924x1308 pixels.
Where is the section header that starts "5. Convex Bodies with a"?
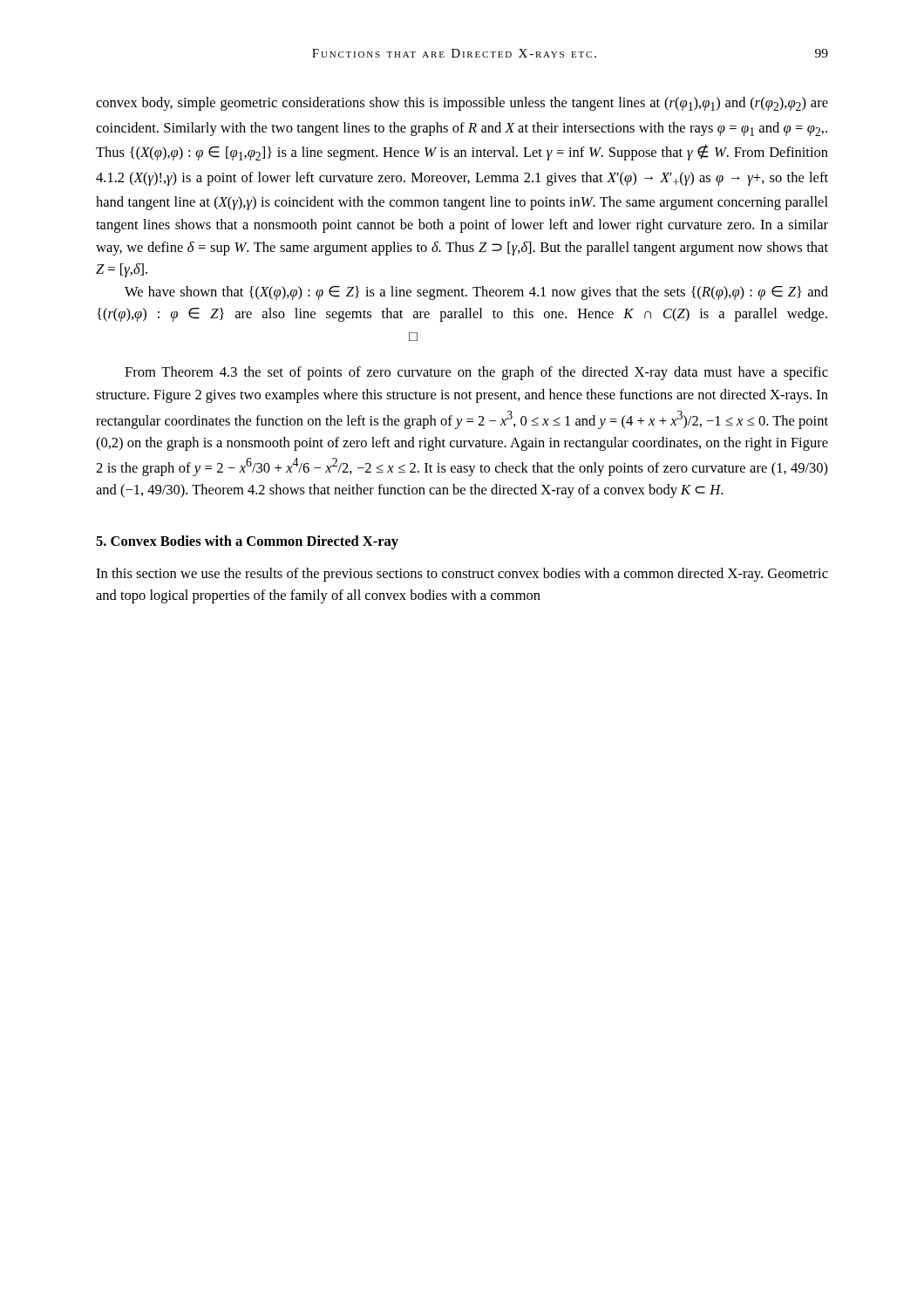tap(247, 541)
